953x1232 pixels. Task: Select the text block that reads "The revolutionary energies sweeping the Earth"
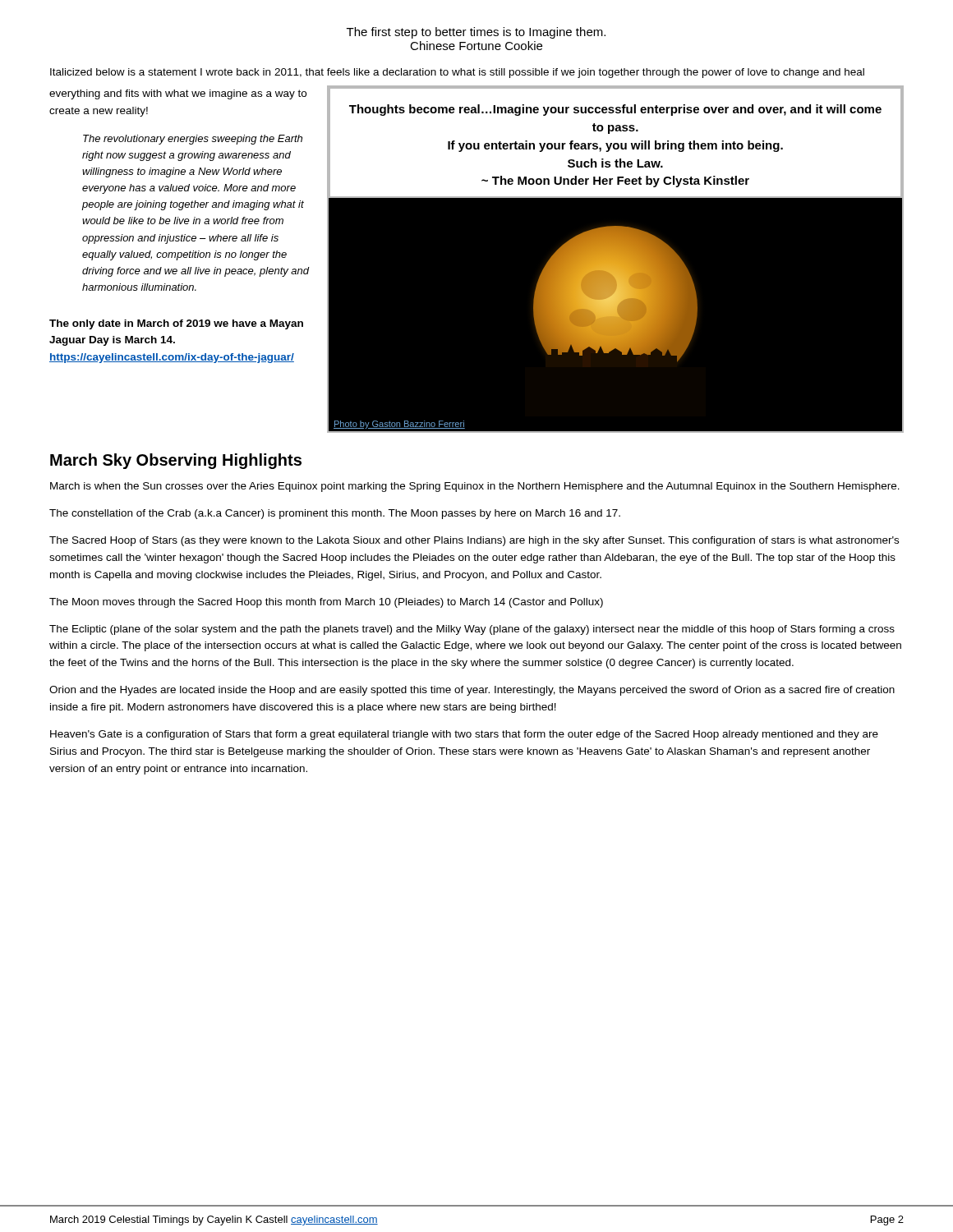[x=196, y=213]
